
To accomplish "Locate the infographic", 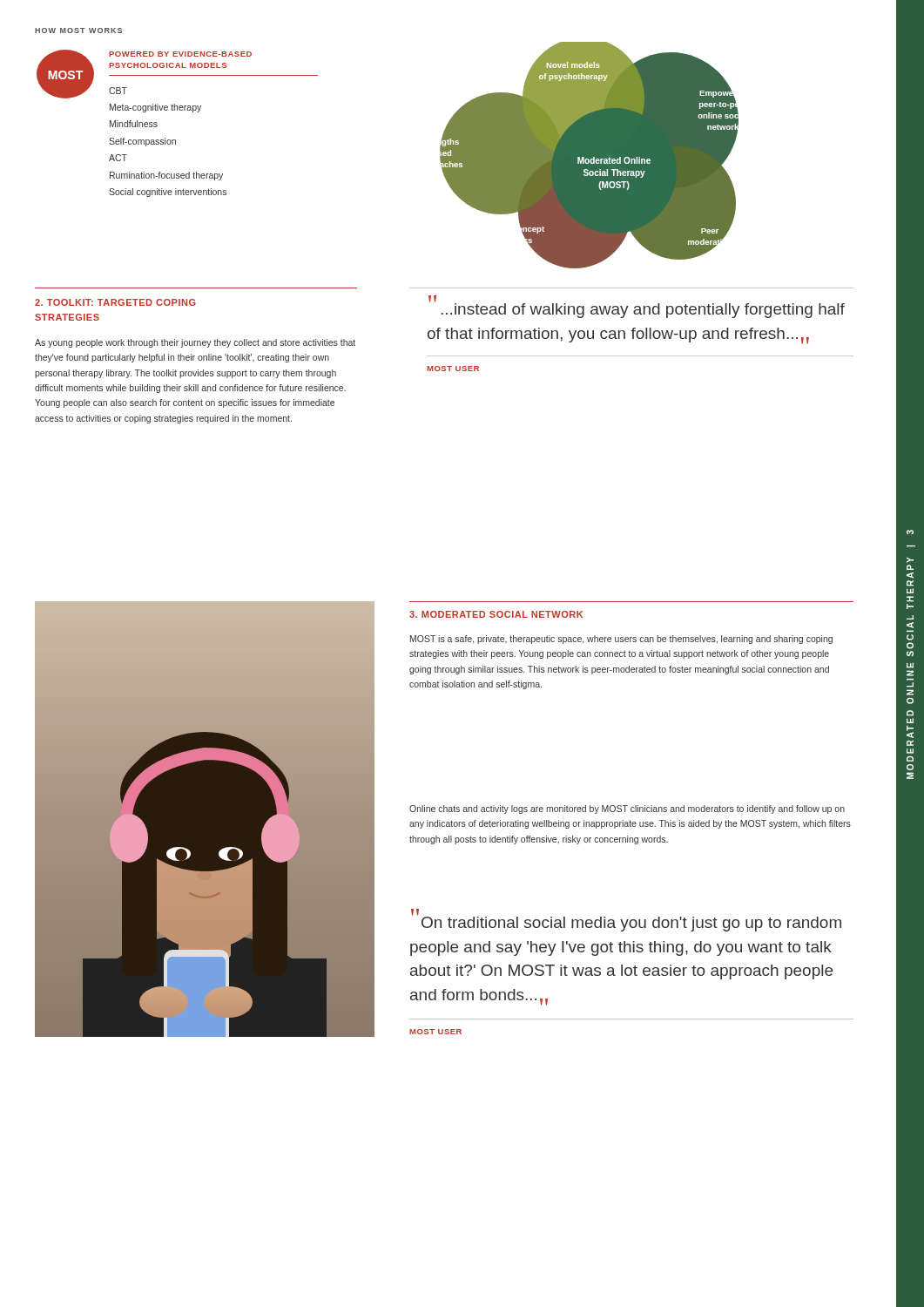I will [x=605, y=155].
